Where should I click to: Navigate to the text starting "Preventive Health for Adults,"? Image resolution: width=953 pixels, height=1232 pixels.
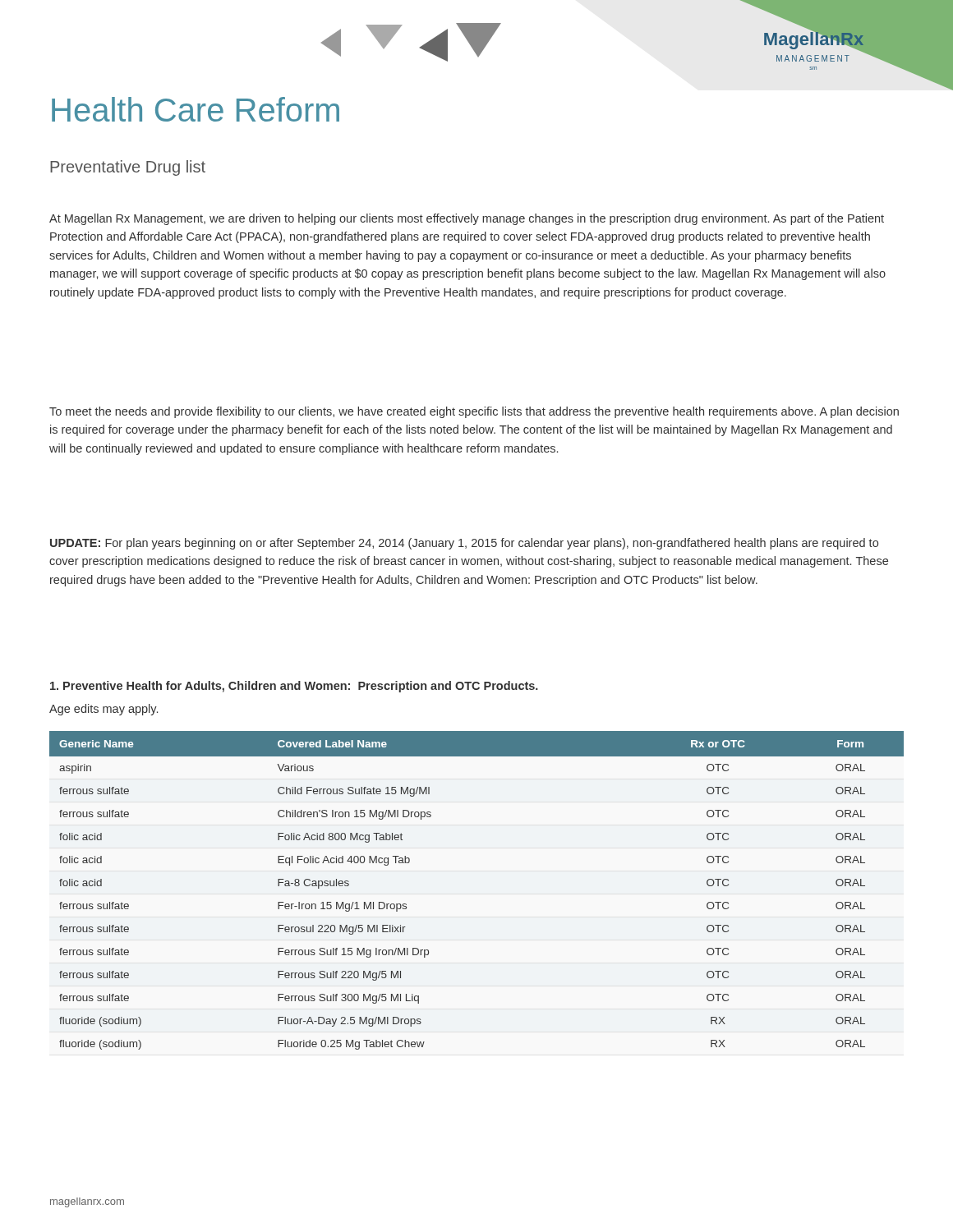pos(294,686)
